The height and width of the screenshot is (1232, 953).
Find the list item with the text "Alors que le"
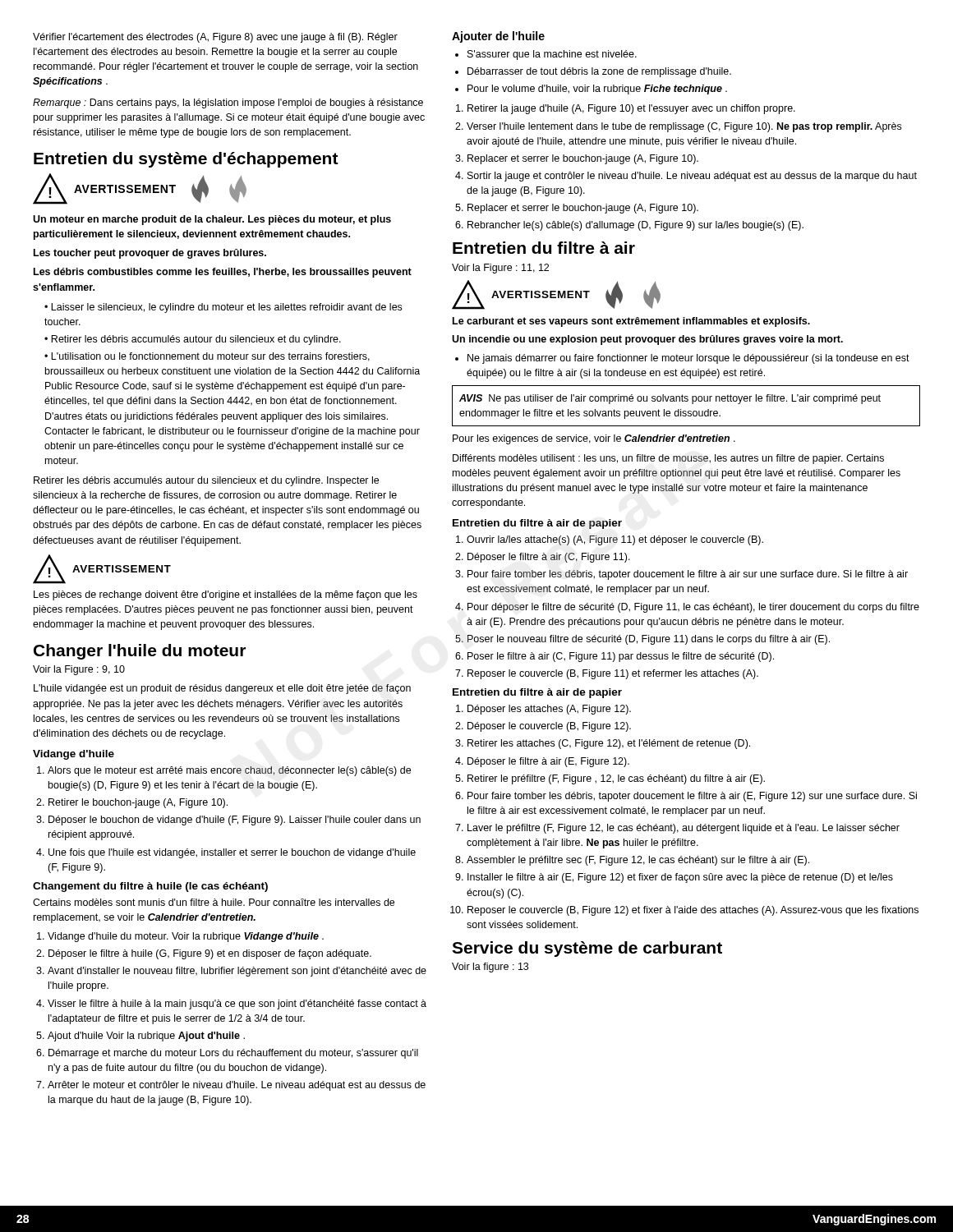(x=229, y=778)
